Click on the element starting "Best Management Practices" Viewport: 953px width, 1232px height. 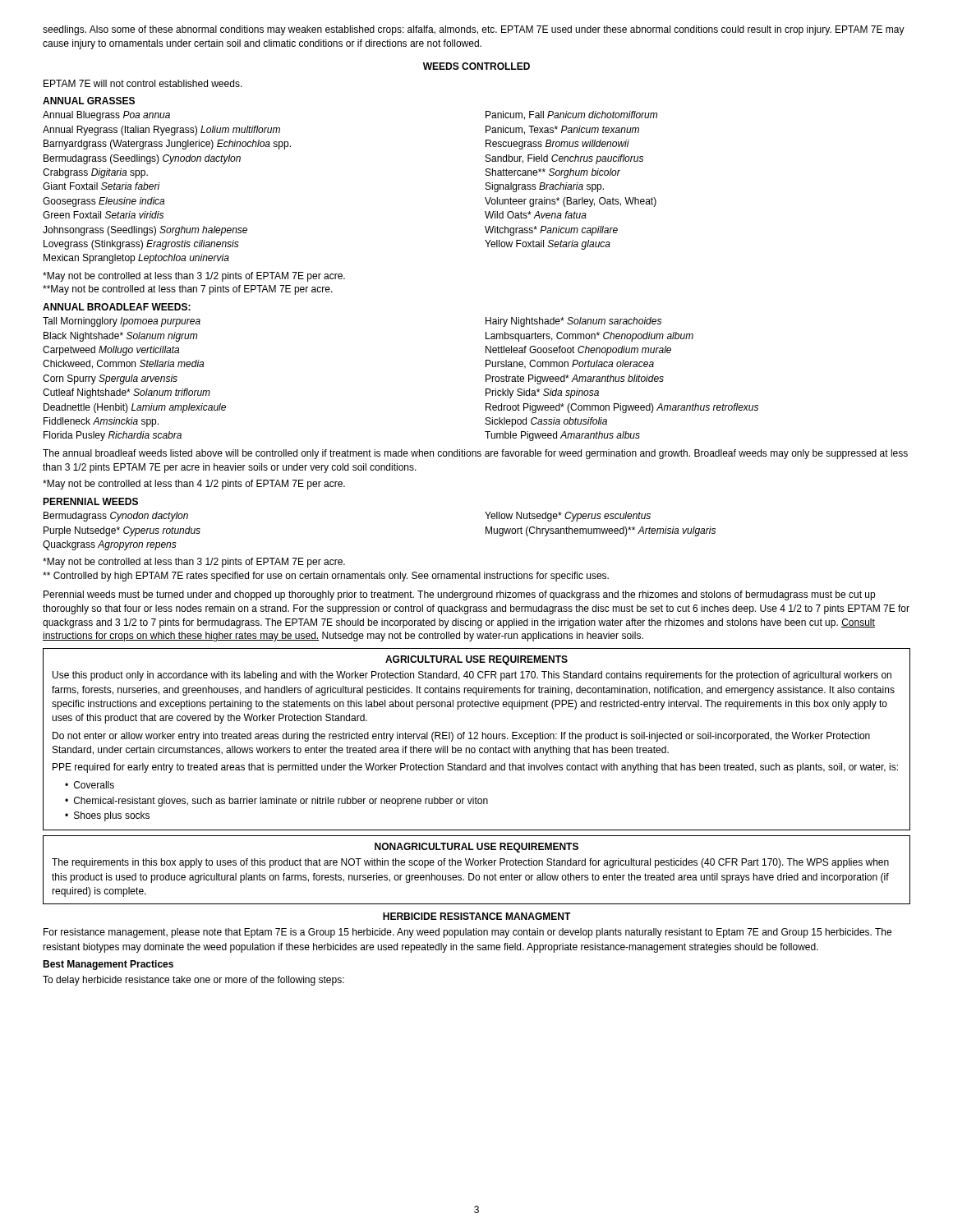108,964
